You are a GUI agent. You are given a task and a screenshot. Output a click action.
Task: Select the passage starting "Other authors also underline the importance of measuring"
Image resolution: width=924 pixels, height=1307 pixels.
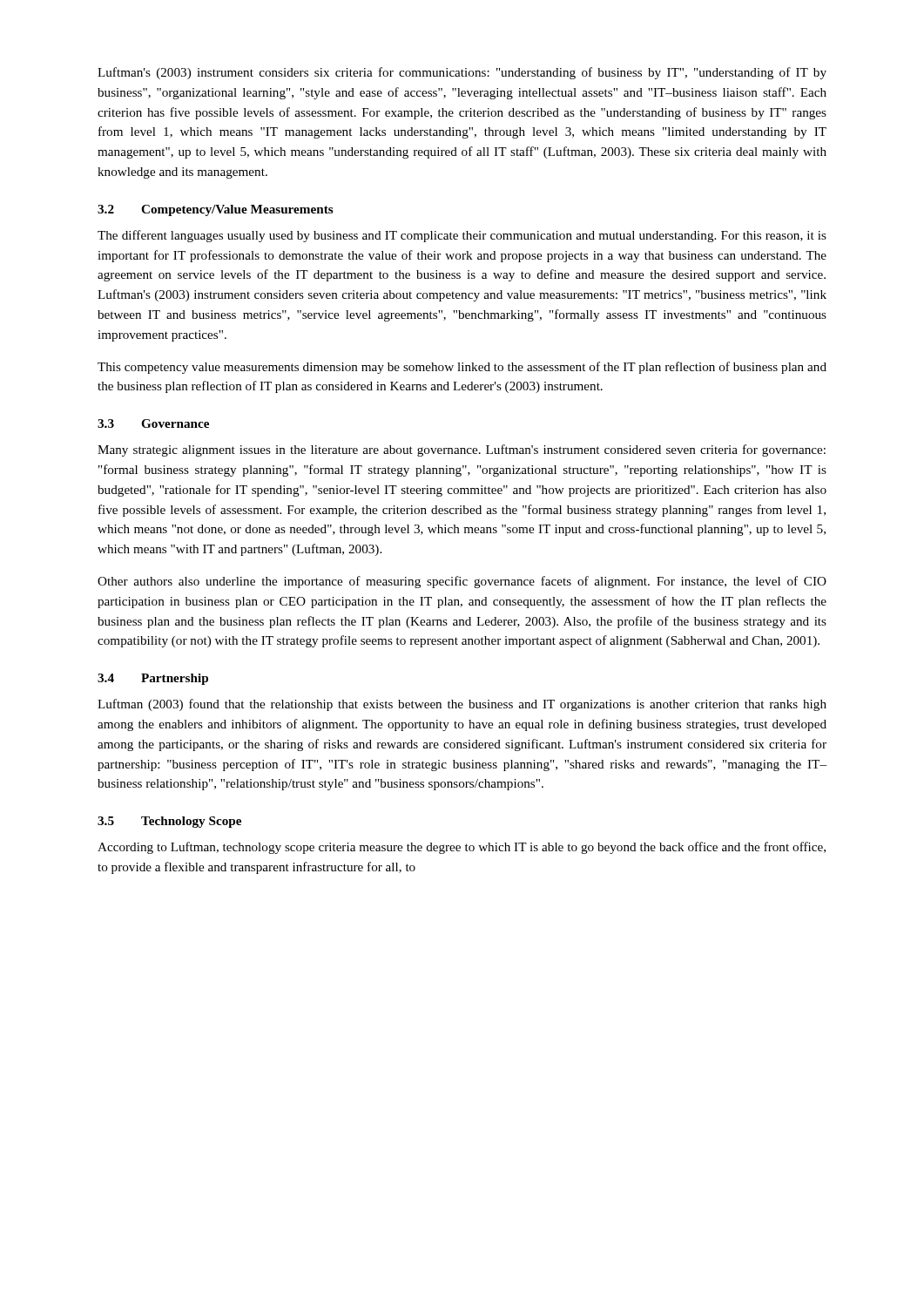click(462, 611)
